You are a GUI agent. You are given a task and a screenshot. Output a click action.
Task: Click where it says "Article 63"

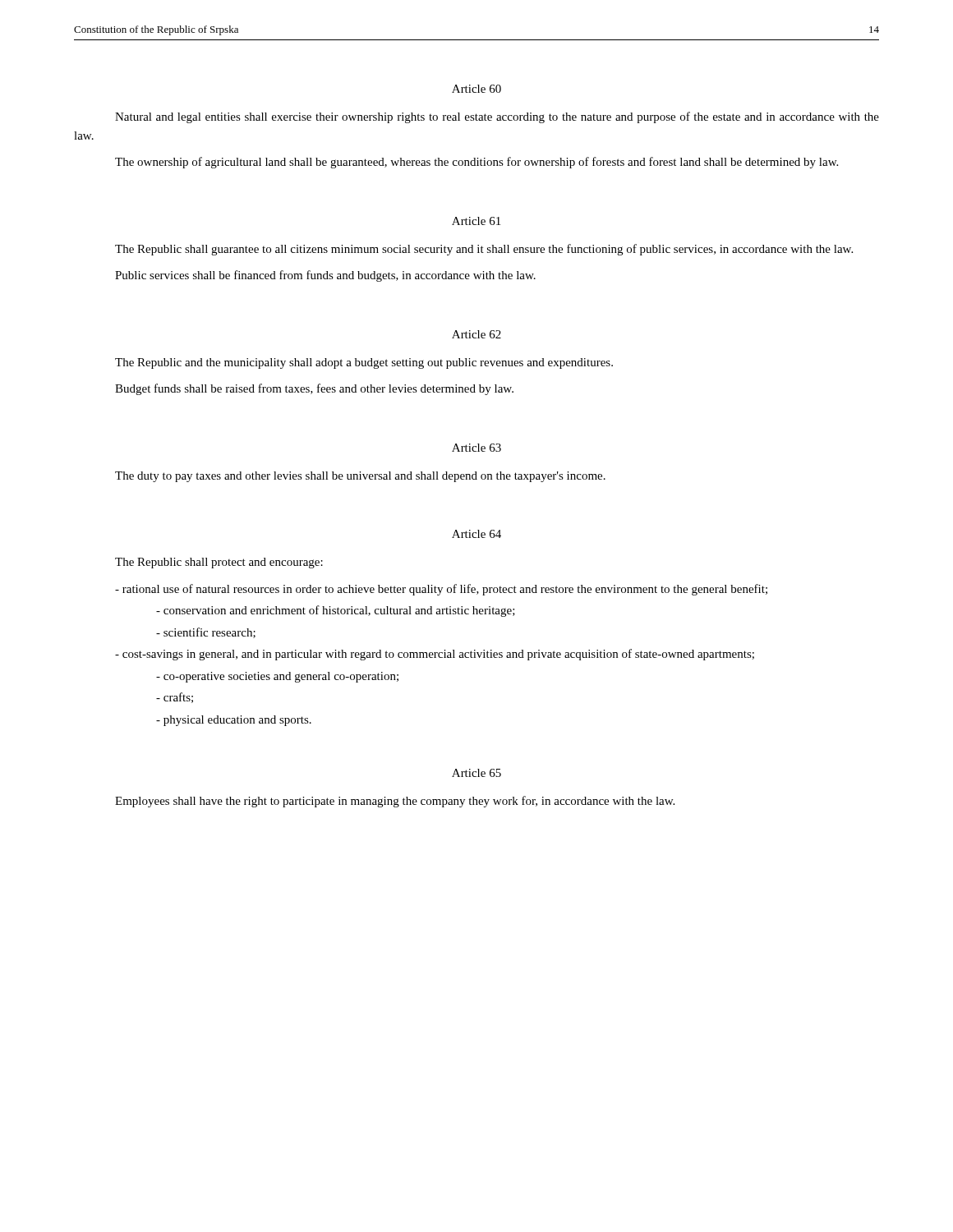click(x=476, y=447)
